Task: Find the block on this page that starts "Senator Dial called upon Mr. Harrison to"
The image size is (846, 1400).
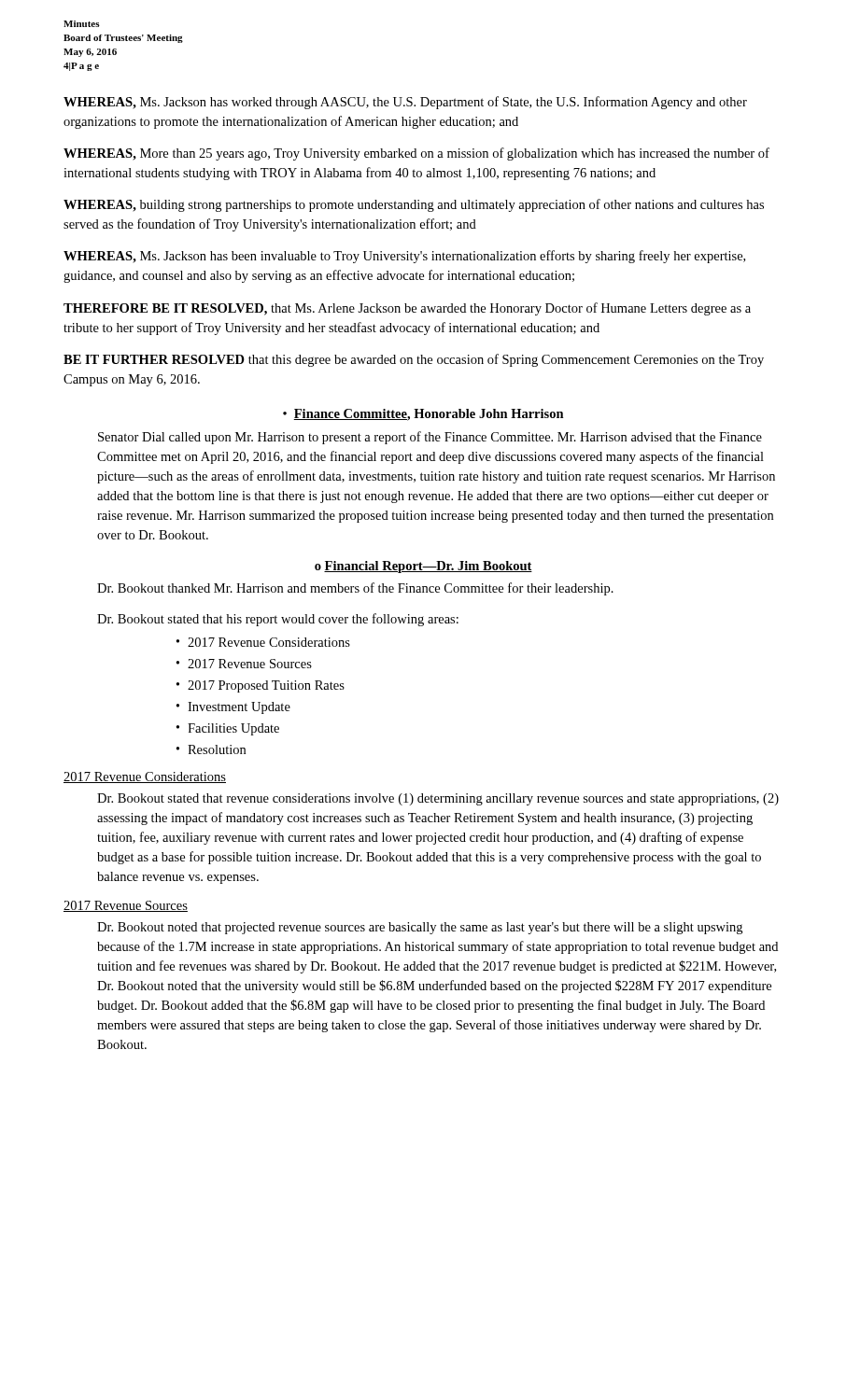Action: (436, 485)
